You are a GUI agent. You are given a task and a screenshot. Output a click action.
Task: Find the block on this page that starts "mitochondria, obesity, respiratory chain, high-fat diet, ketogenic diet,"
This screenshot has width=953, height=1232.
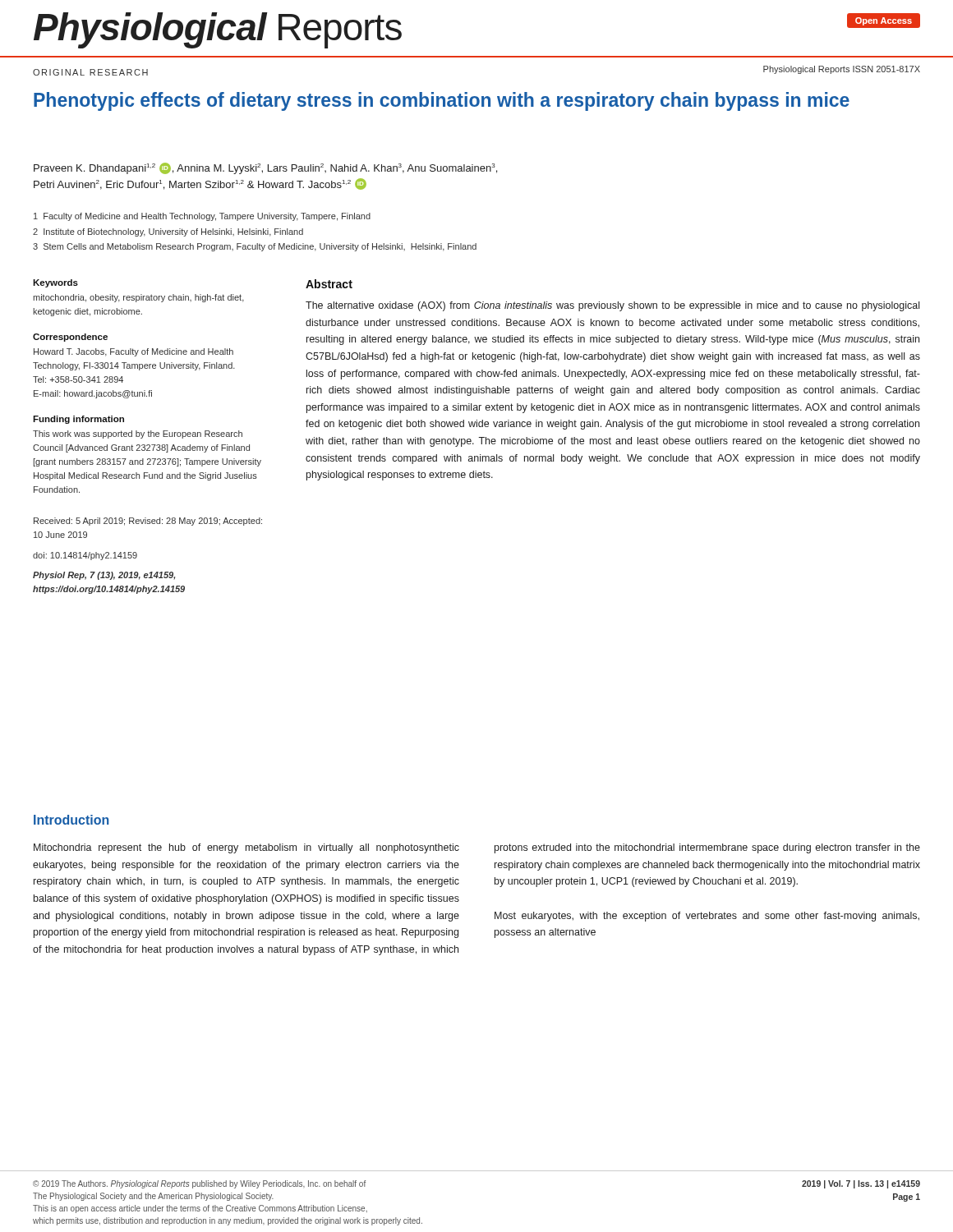139,304
